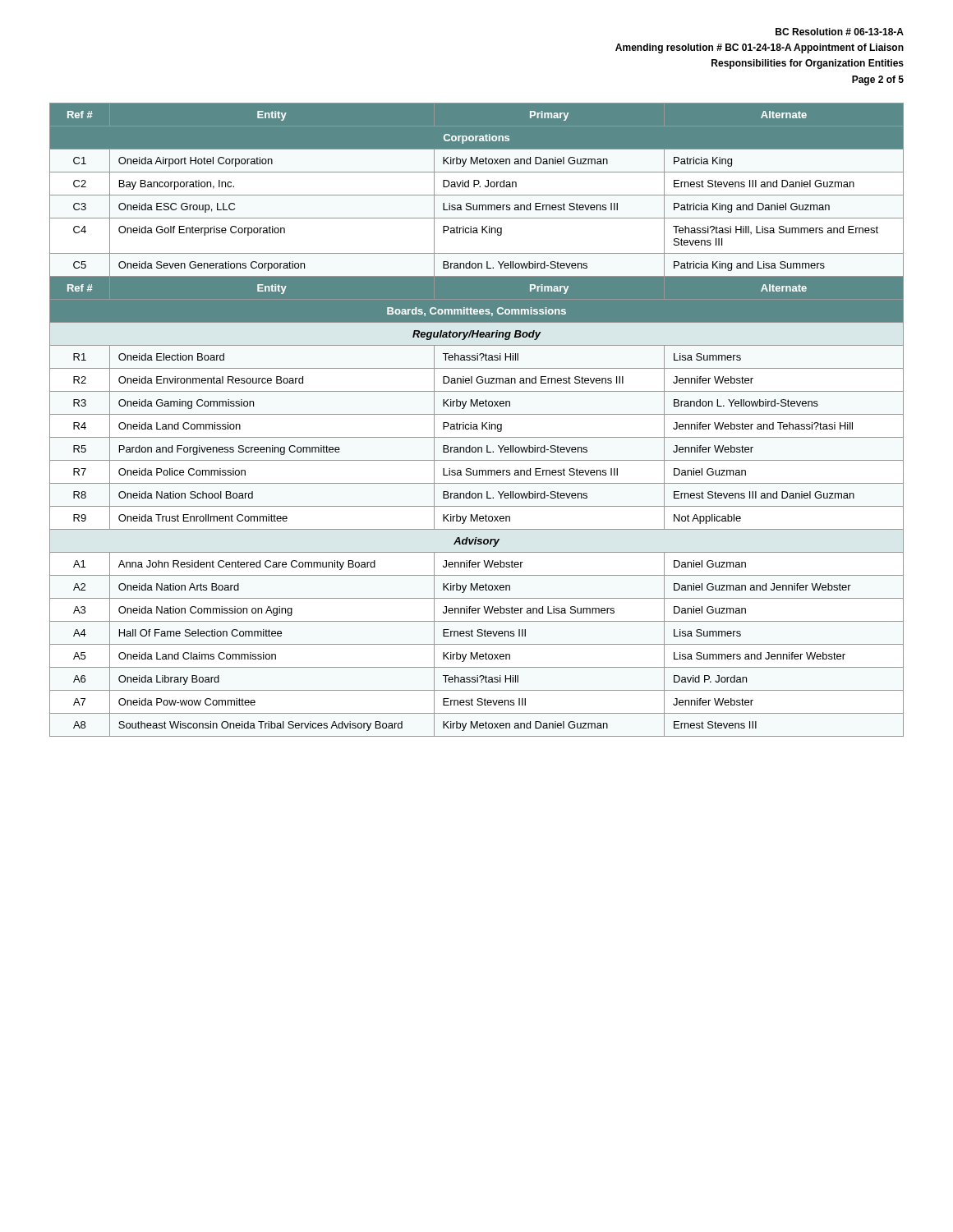Click on the table containing "Ernest Stevens III"
953x1232 pixels.
coord(476,419)
